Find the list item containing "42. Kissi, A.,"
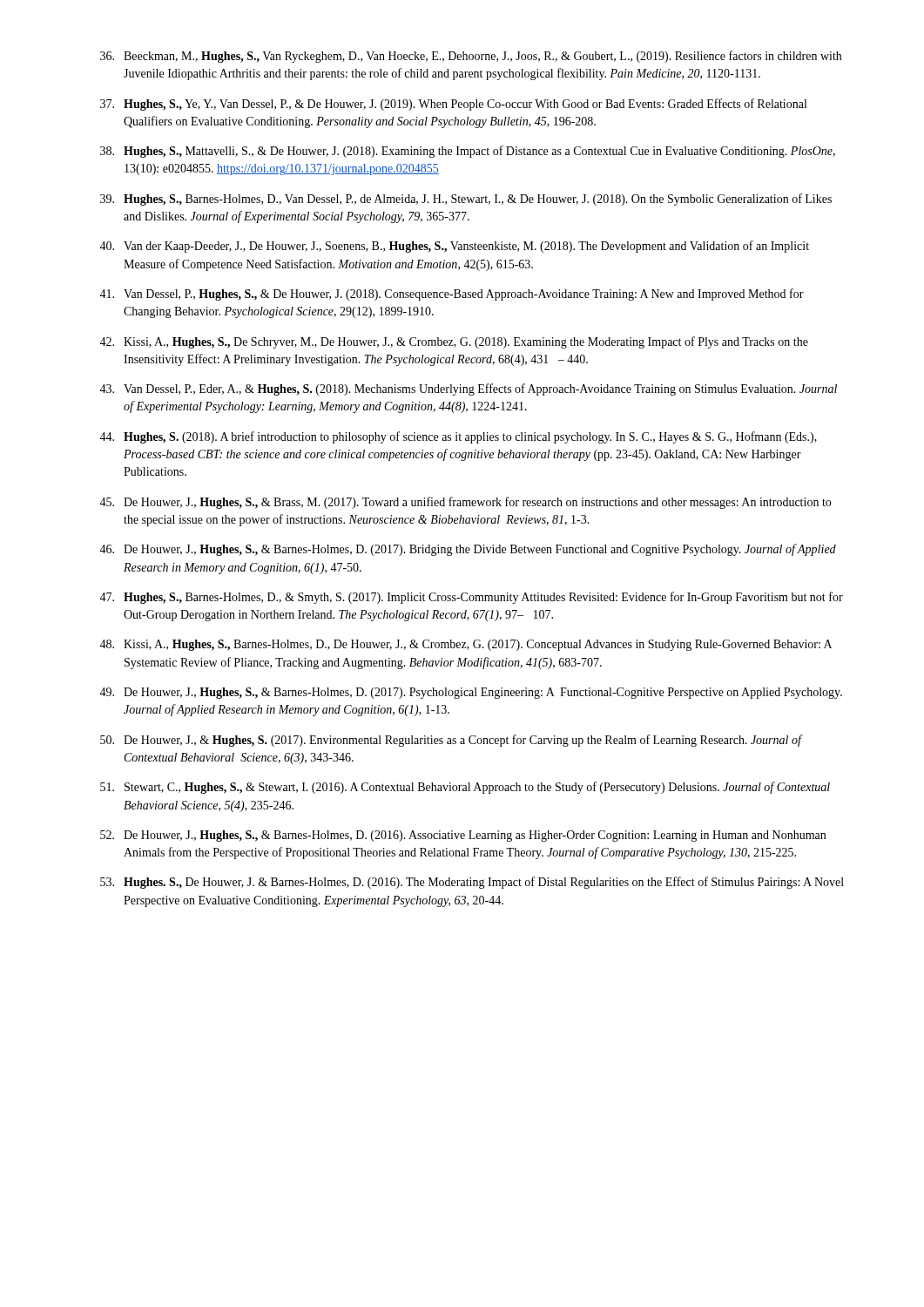 tap(462, 351)
